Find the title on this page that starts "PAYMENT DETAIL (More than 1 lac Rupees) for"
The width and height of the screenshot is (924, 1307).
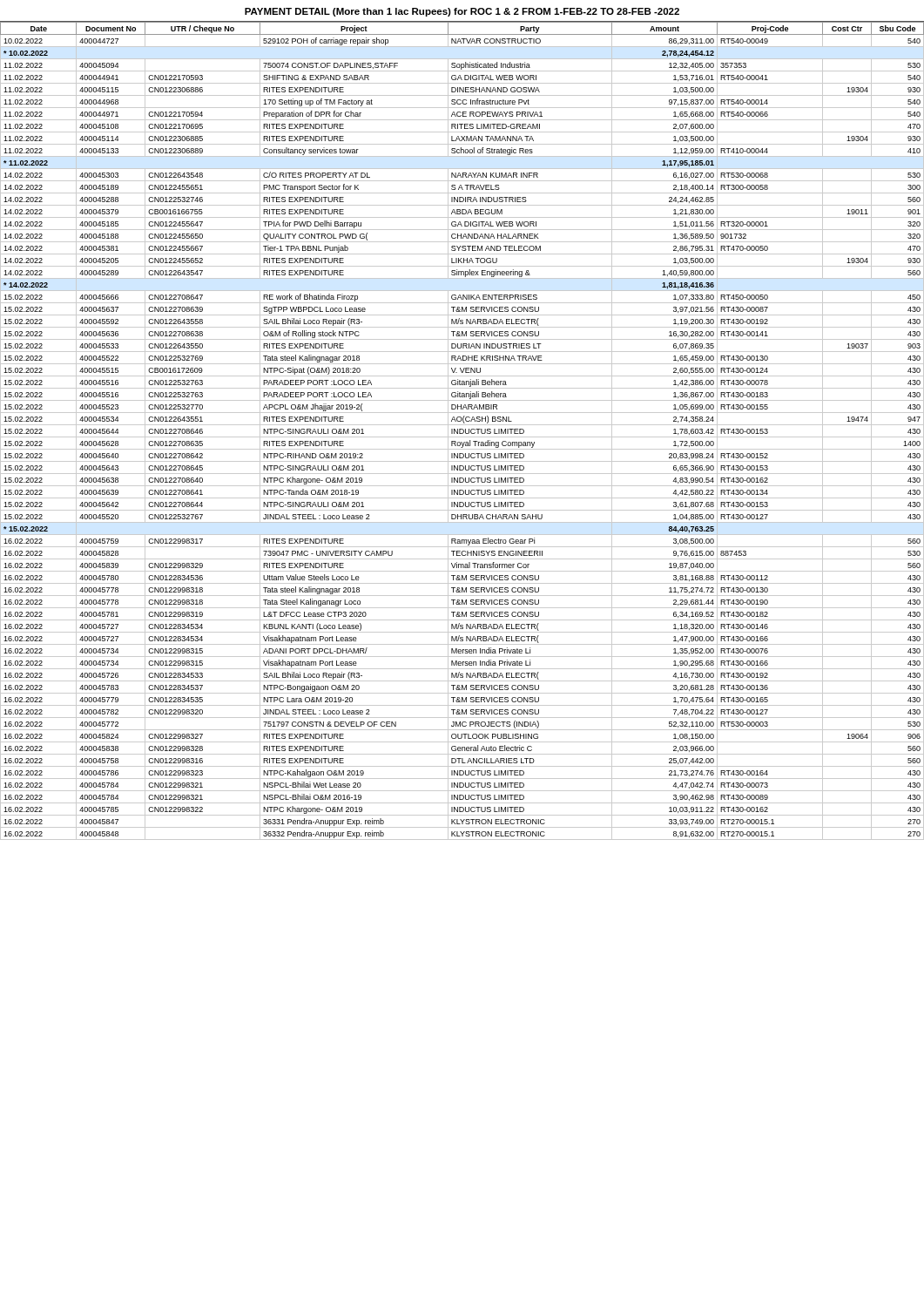(x=462, y=11)
